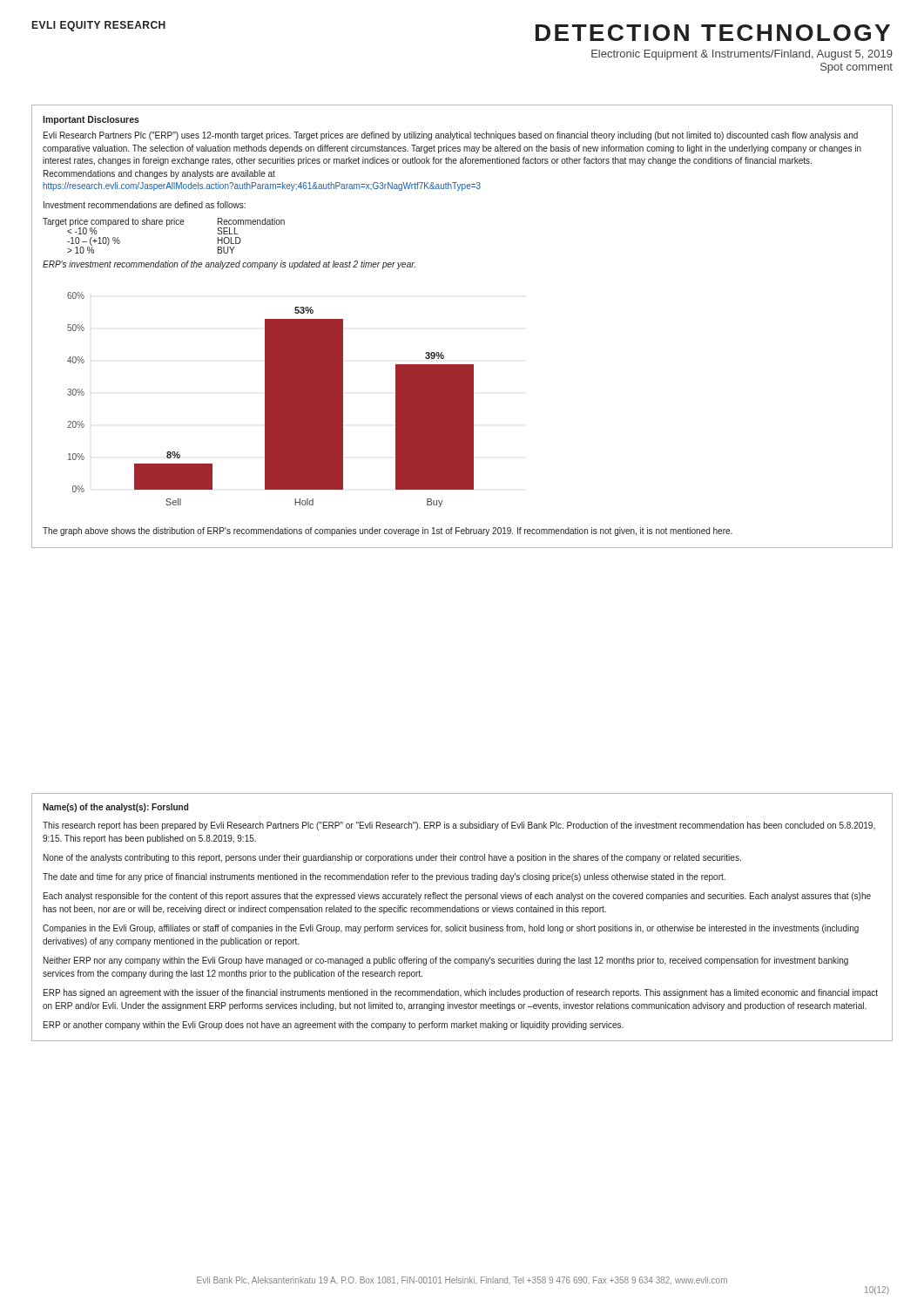Point to the block beginning "The graph above shows"
924x1307 pixels.
(388, 531)
